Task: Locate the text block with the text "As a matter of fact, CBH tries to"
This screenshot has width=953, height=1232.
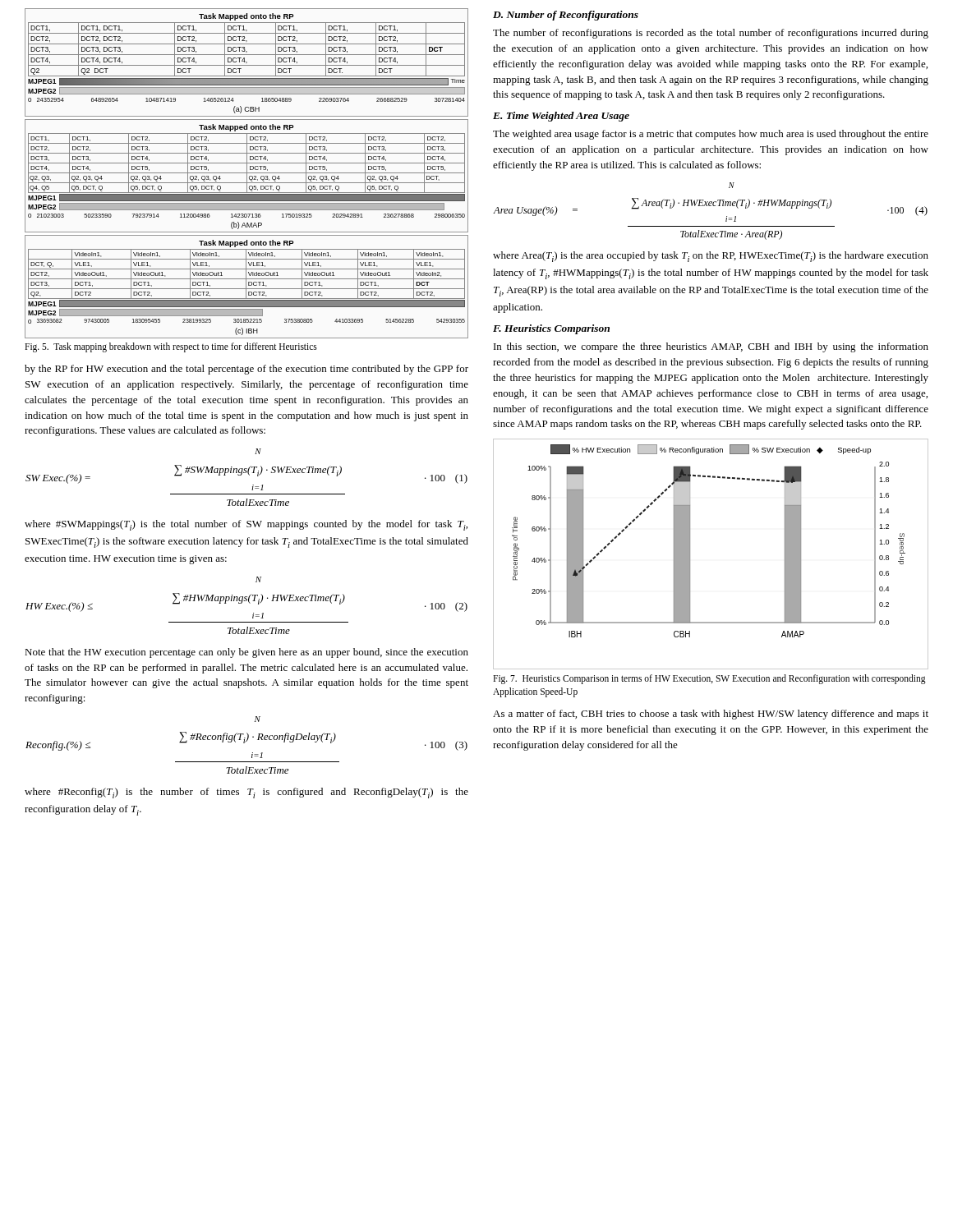Action: 711,729
